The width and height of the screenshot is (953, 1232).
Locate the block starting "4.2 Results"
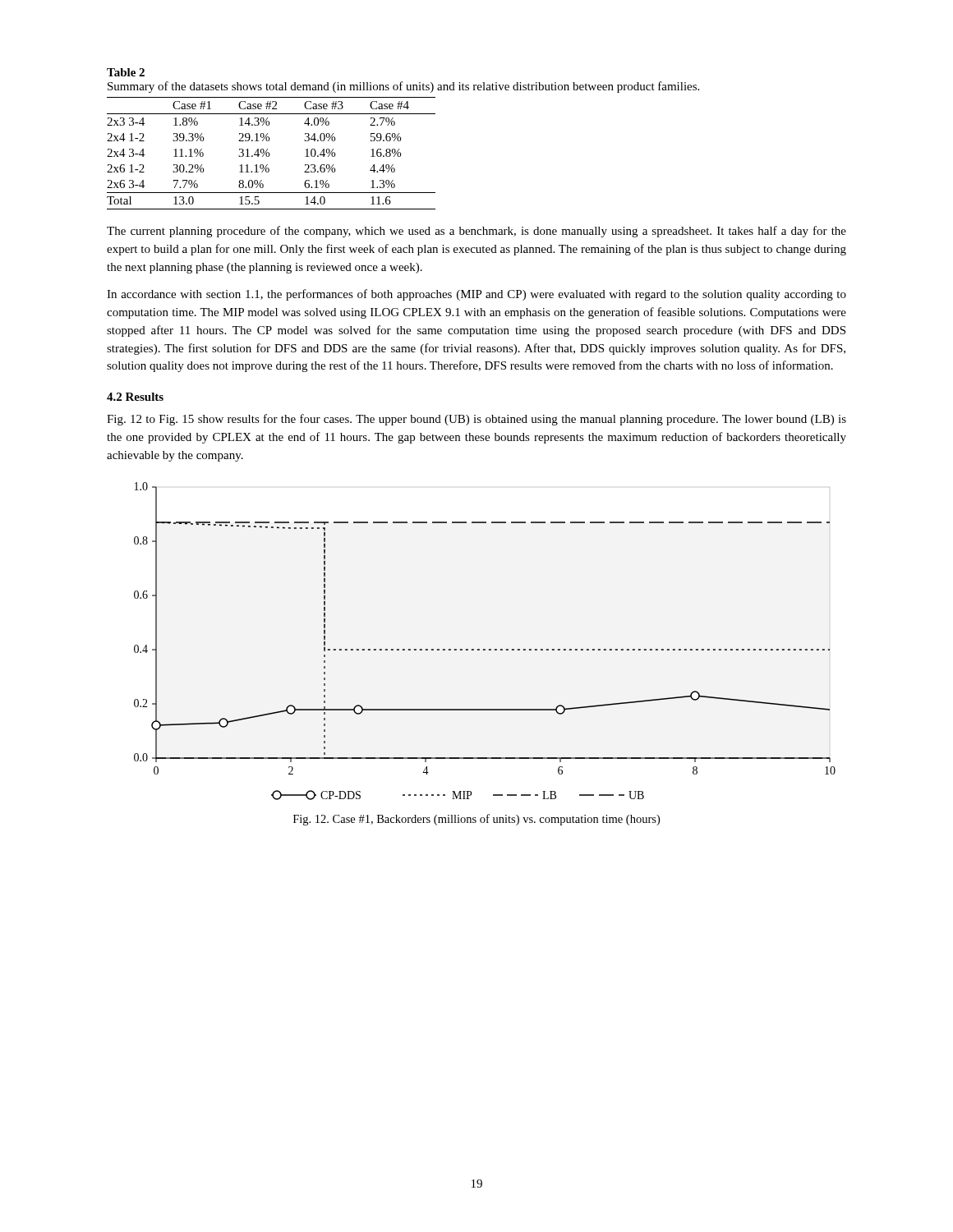135,397
